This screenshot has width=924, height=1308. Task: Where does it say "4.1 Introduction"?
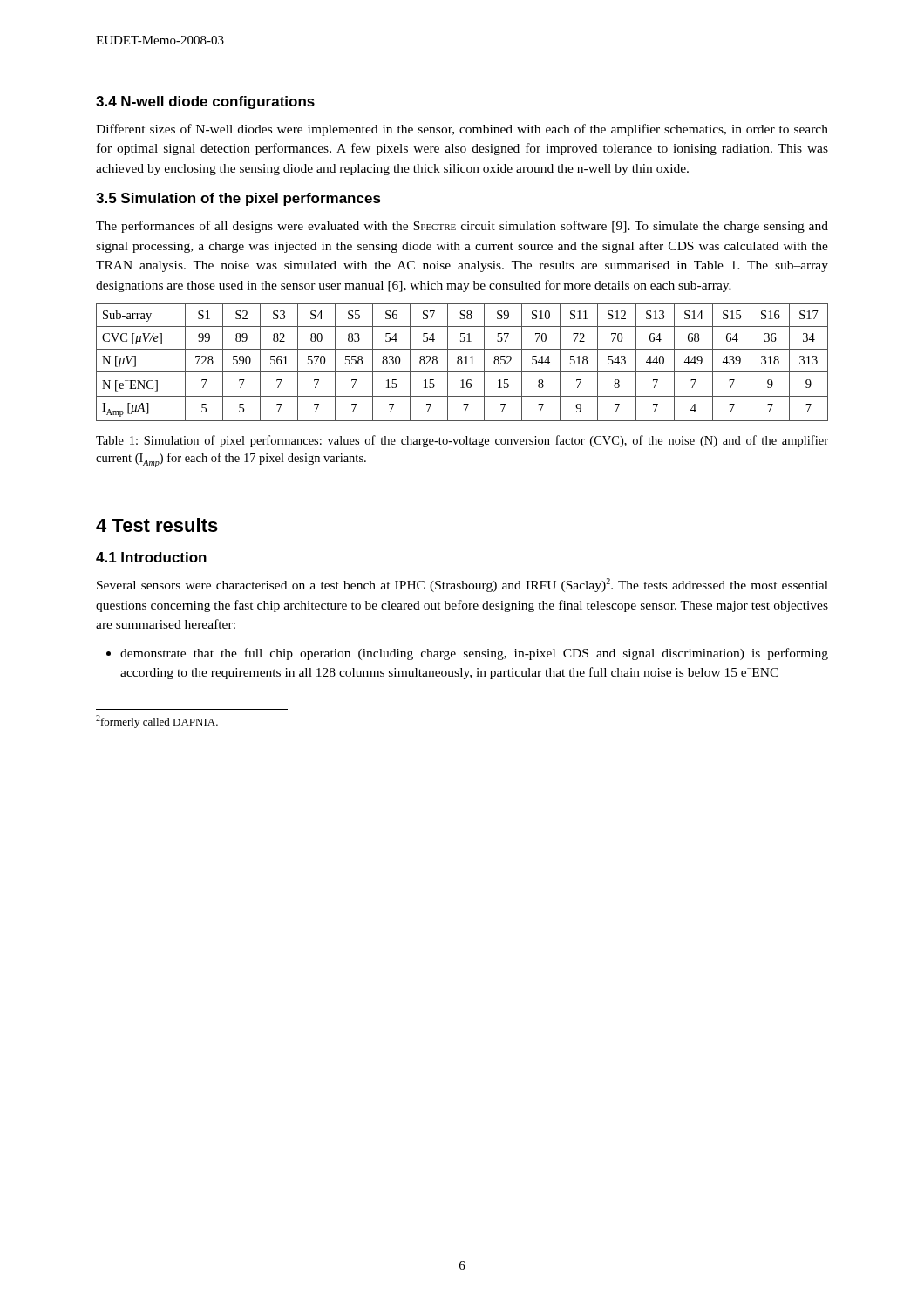(x=151, y=557)
